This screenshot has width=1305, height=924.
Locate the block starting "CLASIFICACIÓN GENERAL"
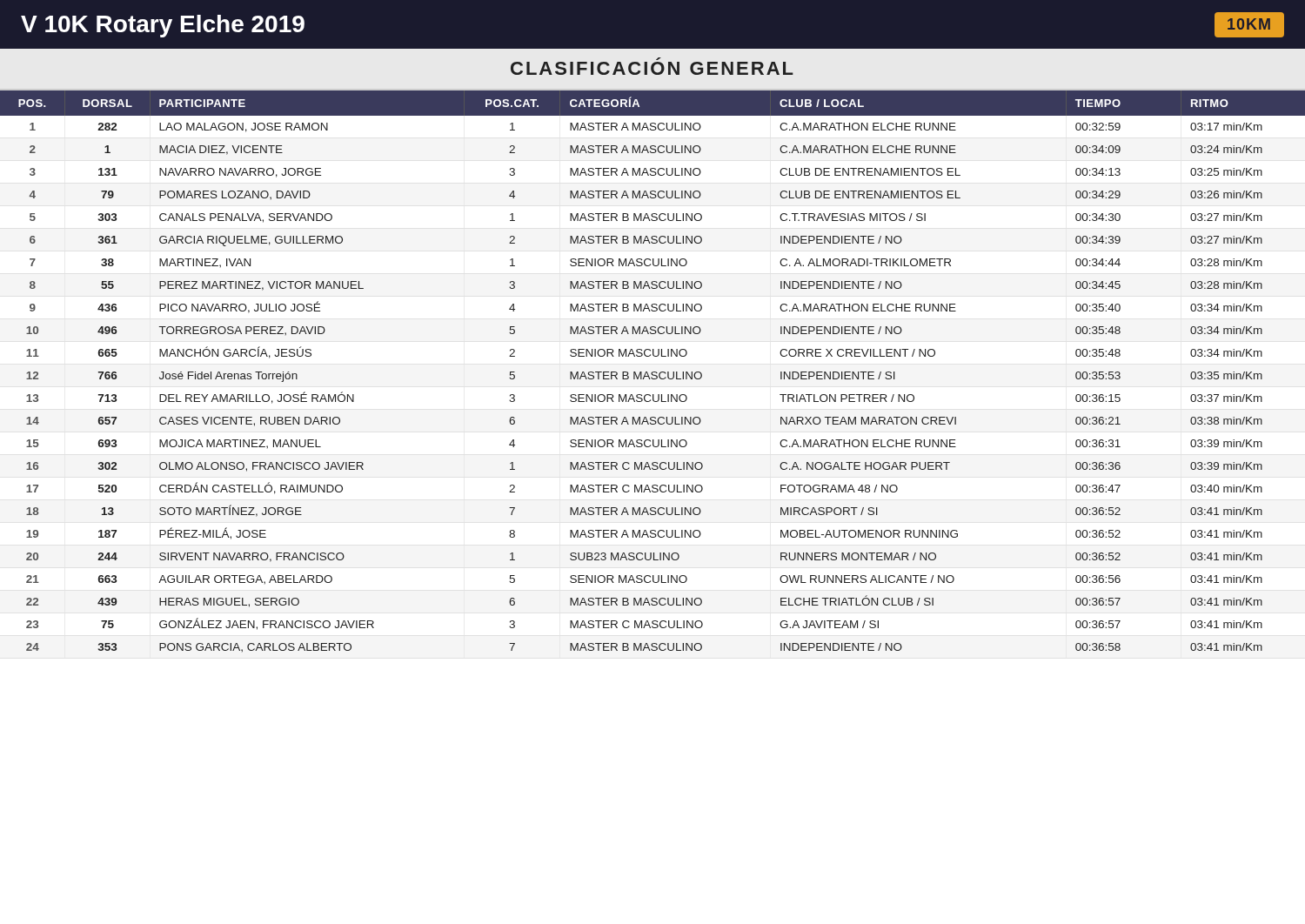point(652,68)
